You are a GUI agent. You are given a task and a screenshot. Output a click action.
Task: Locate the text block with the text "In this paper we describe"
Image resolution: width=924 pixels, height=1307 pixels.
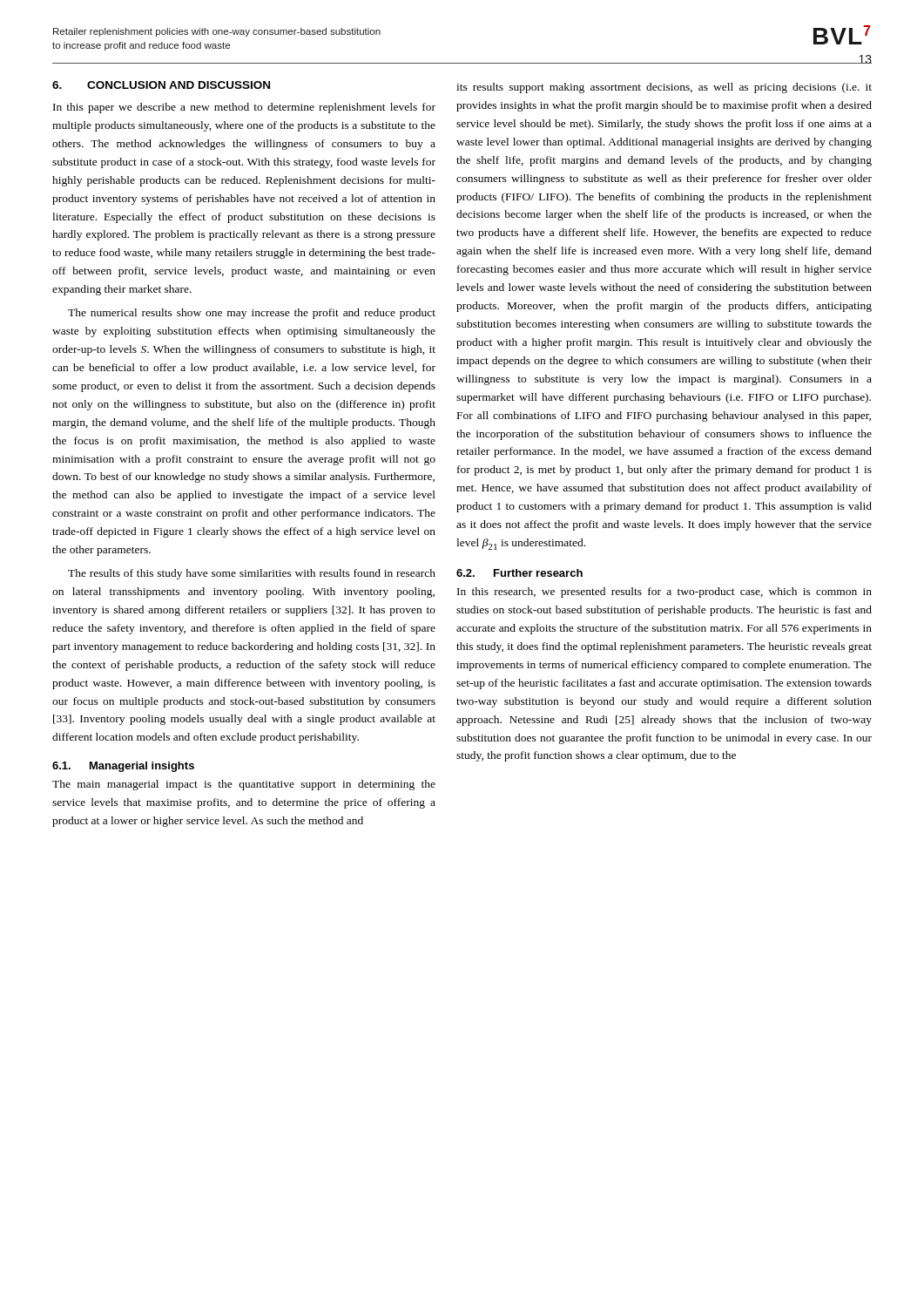click(244, 199)
